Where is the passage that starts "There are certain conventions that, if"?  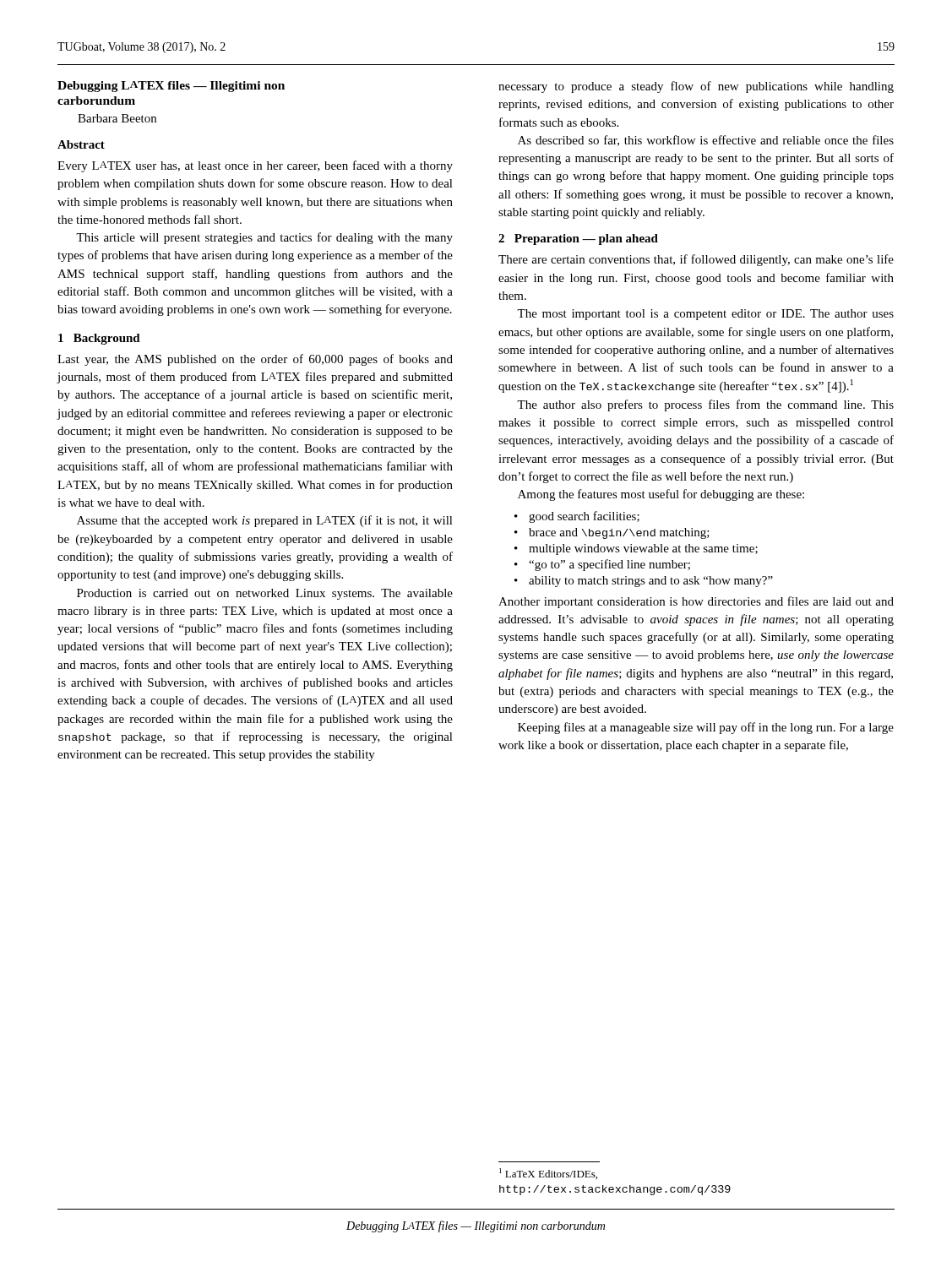tap(696, 278)
